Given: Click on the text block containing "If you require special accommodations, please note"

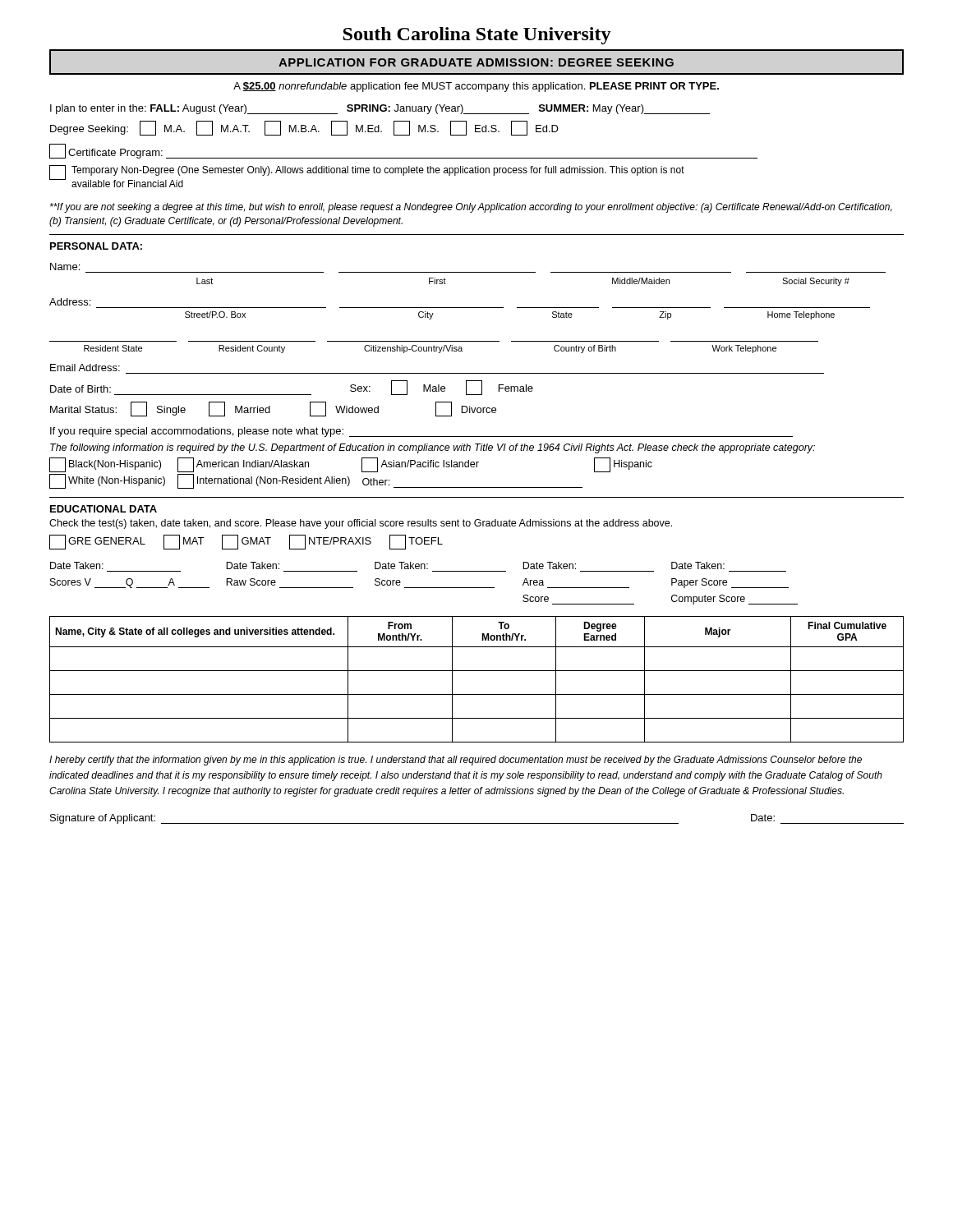Looking at the screenshot, I should [x=421, y=430].
